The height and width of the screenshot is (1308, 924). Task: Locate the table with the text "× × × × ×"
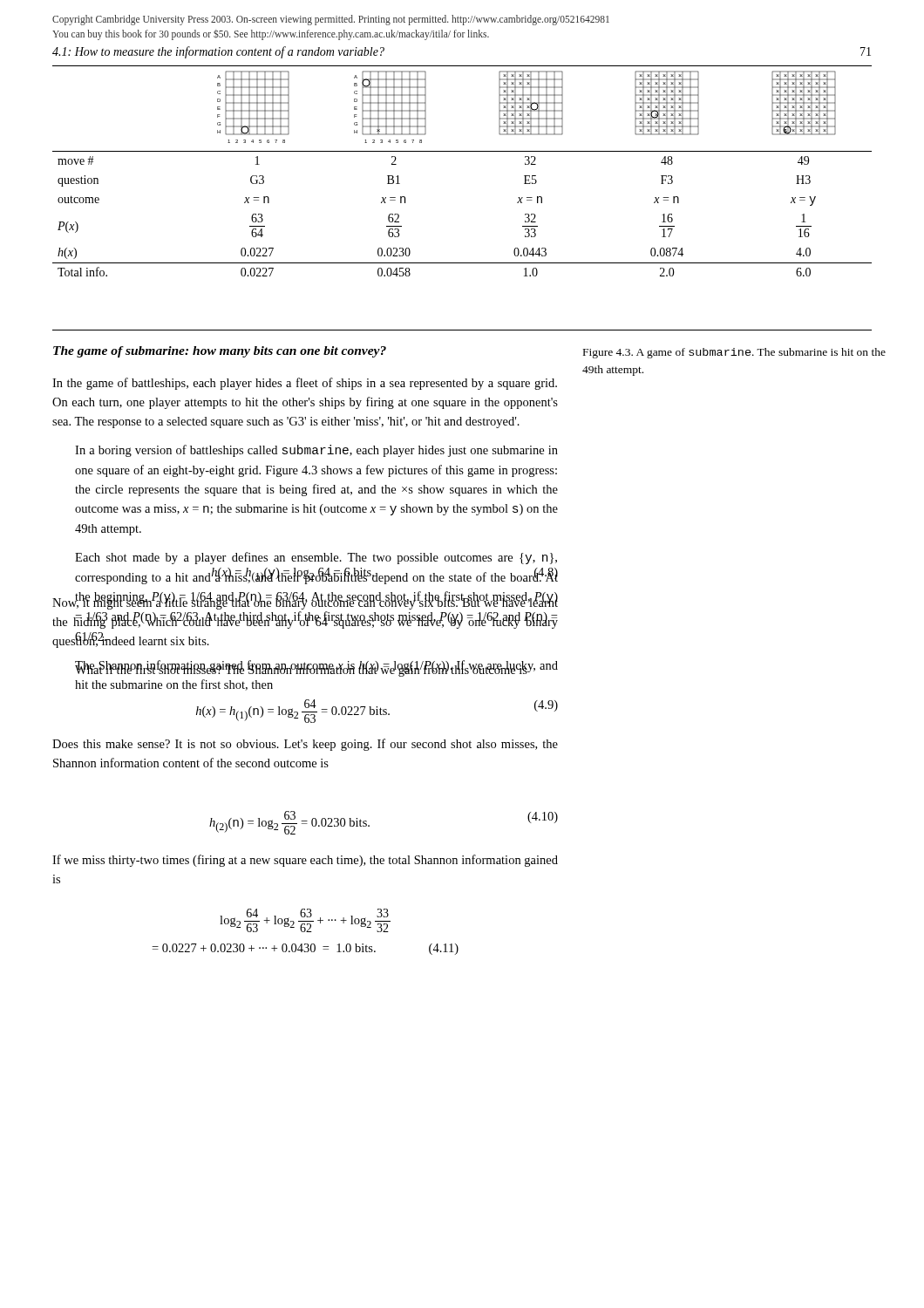[462, 175]
